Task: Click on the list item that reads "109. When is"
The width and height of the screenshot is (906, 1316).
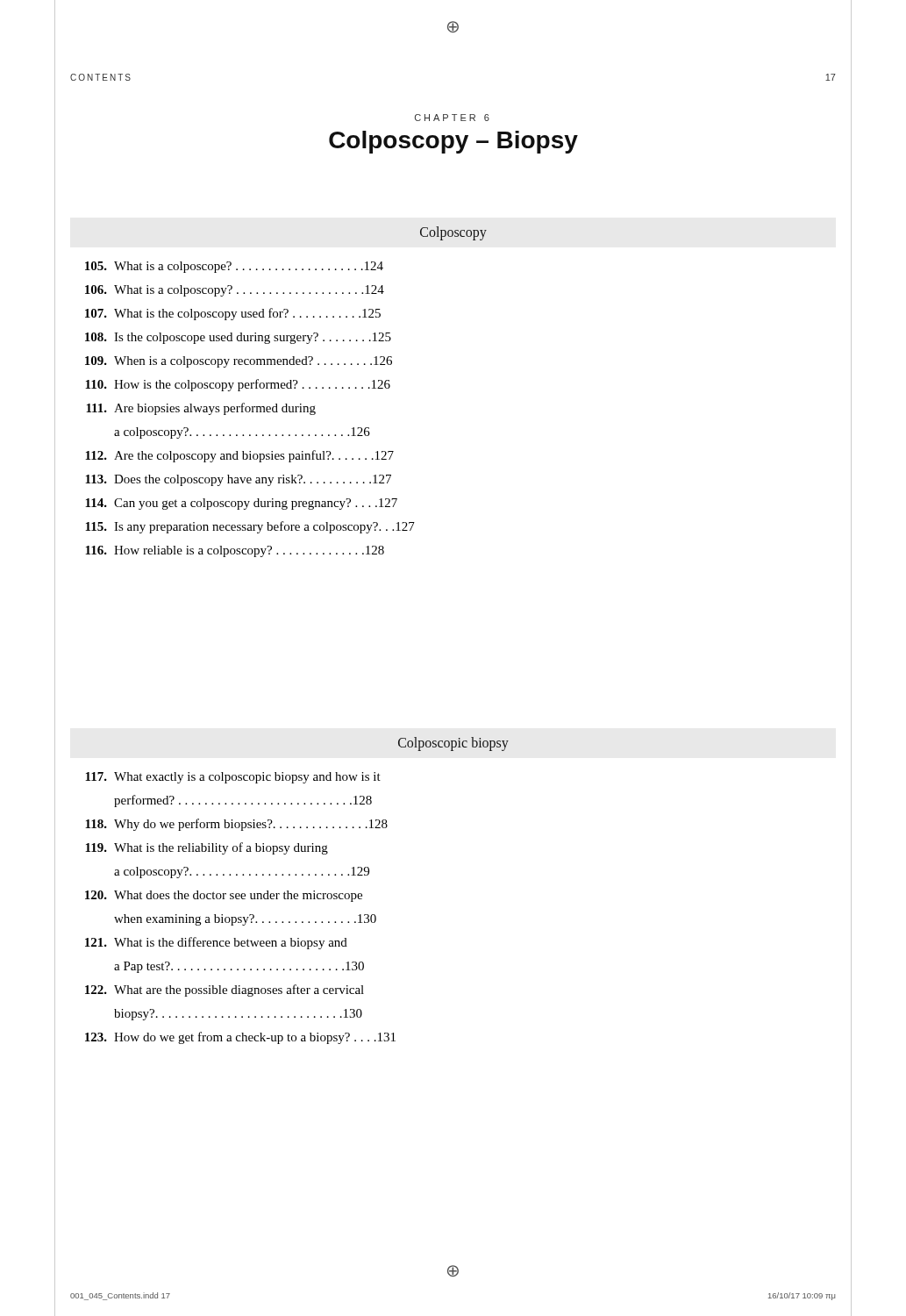Action: tap(239, 362)
